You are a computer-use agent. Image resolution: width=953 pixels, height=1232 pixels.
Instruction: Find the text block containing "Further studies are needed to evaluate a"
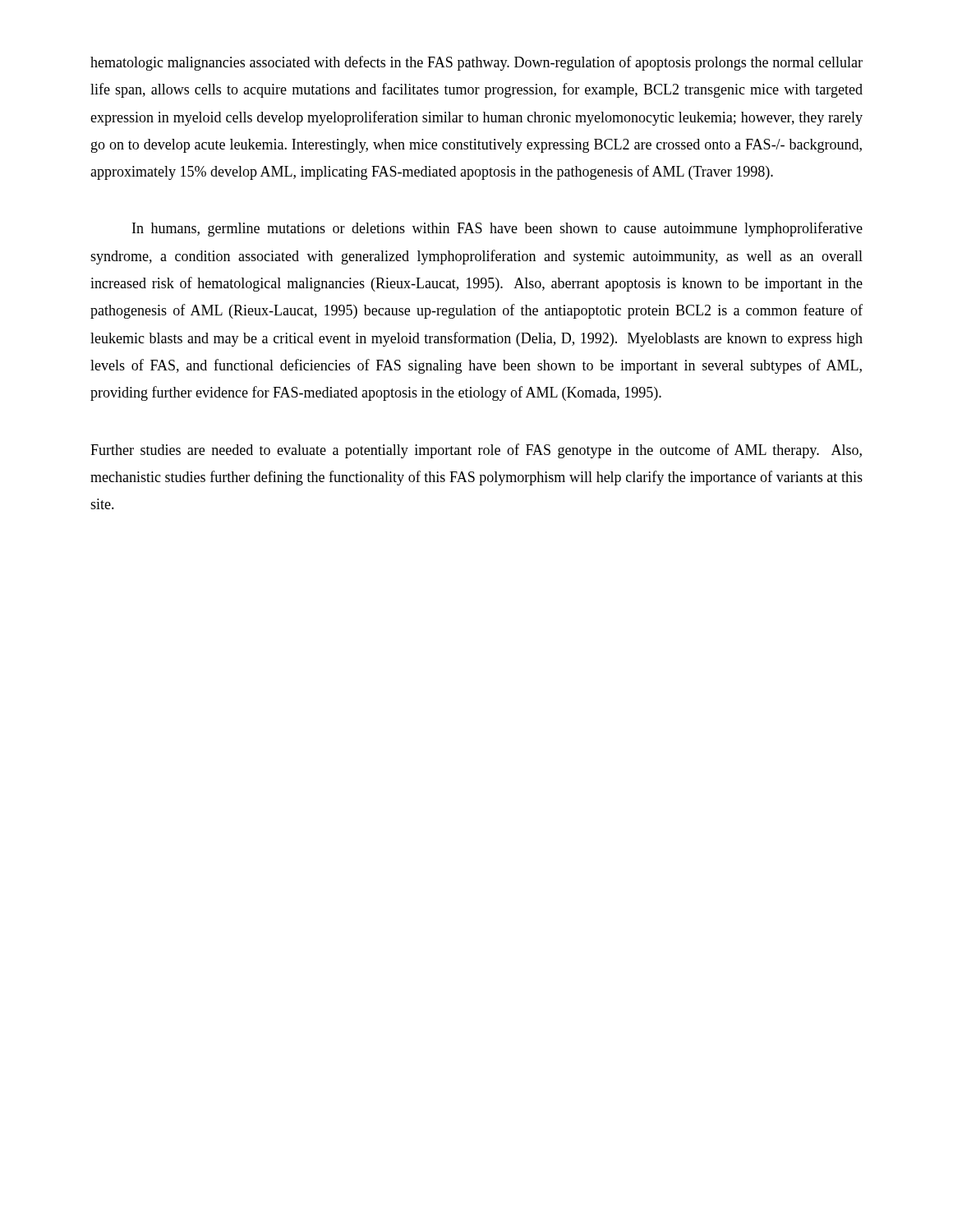click(x=476, y=477)
